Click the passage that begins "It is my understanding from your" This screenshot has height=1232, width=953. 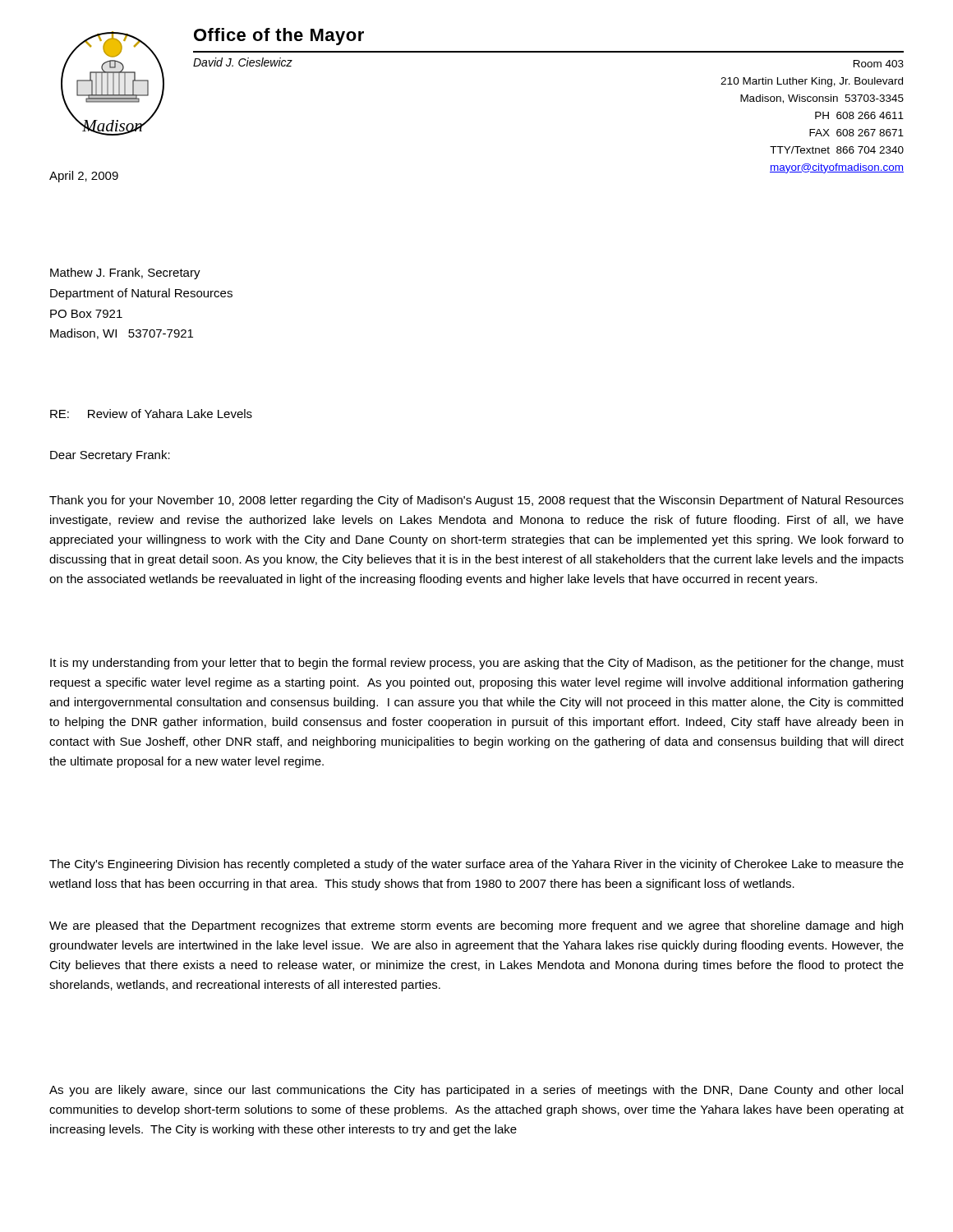[476, 712]
